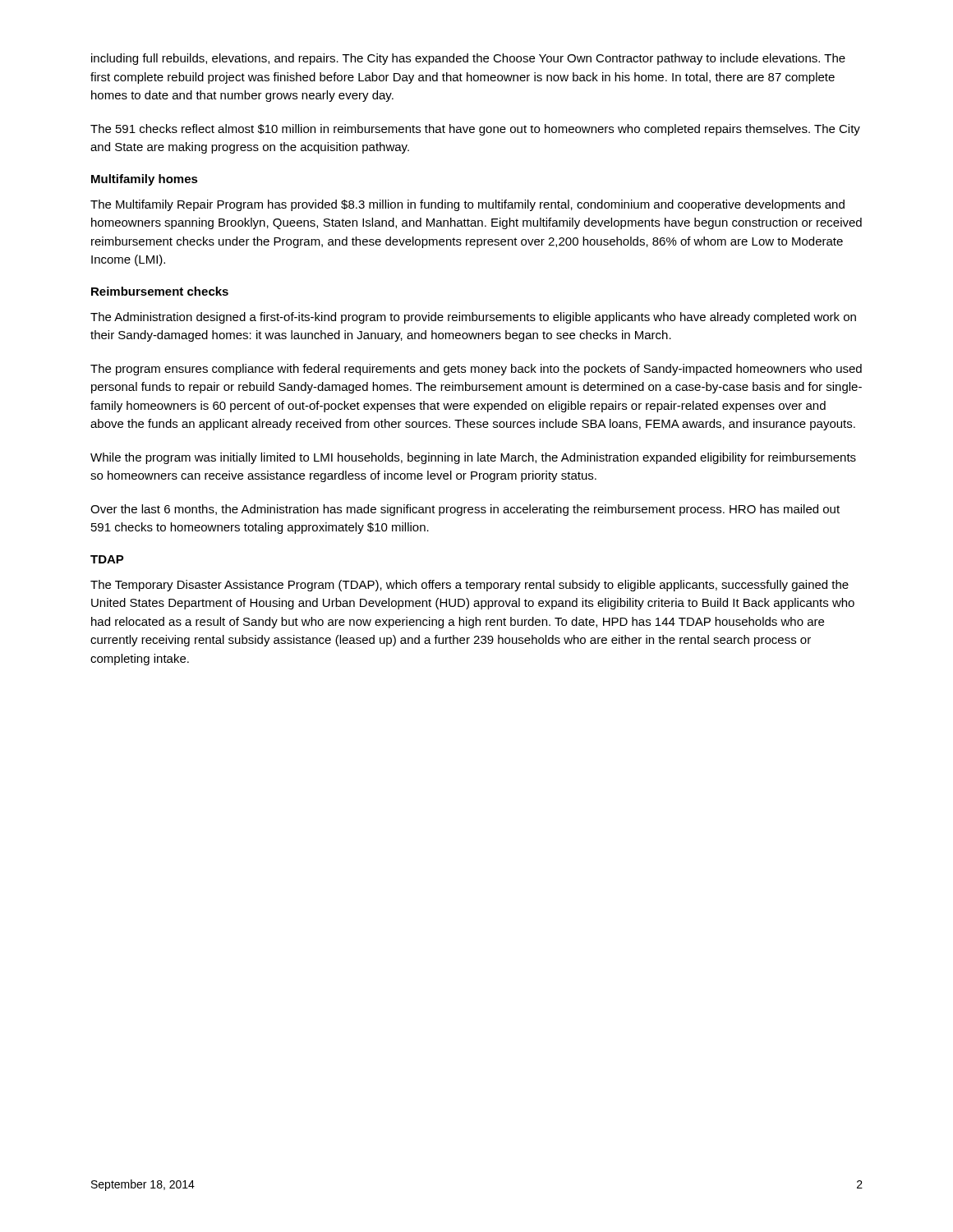953x1232 pixels.
Task: Select the text block with the text "The Multifamily Repair Program has provided"
Action: tap(476, 231)
